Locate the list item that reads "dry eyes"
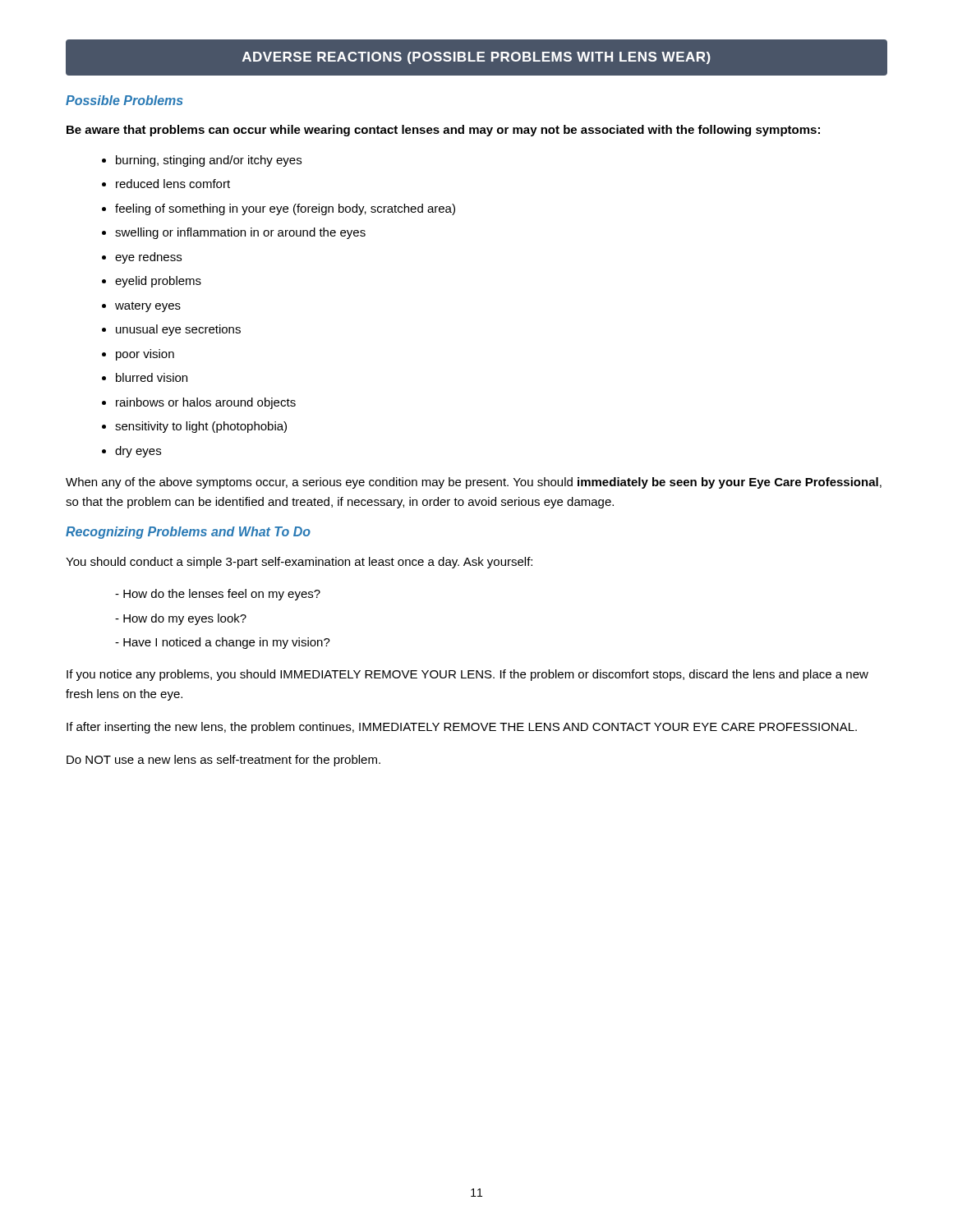This screenshot has height=1232, width=953. pos(138,450)
